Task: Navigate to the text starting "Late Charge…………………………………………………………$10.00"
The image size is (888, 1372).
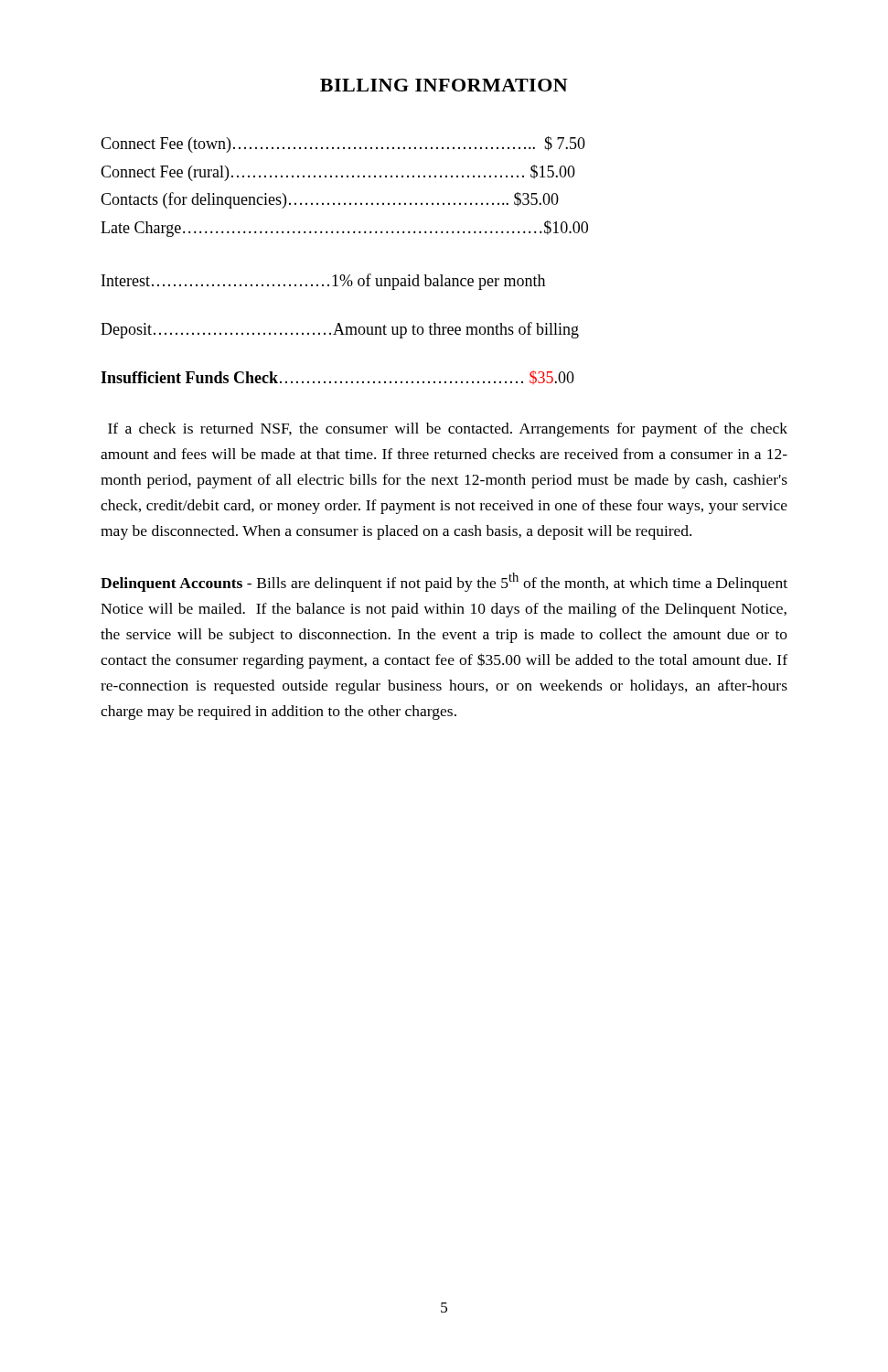Action: click(345, 228)
